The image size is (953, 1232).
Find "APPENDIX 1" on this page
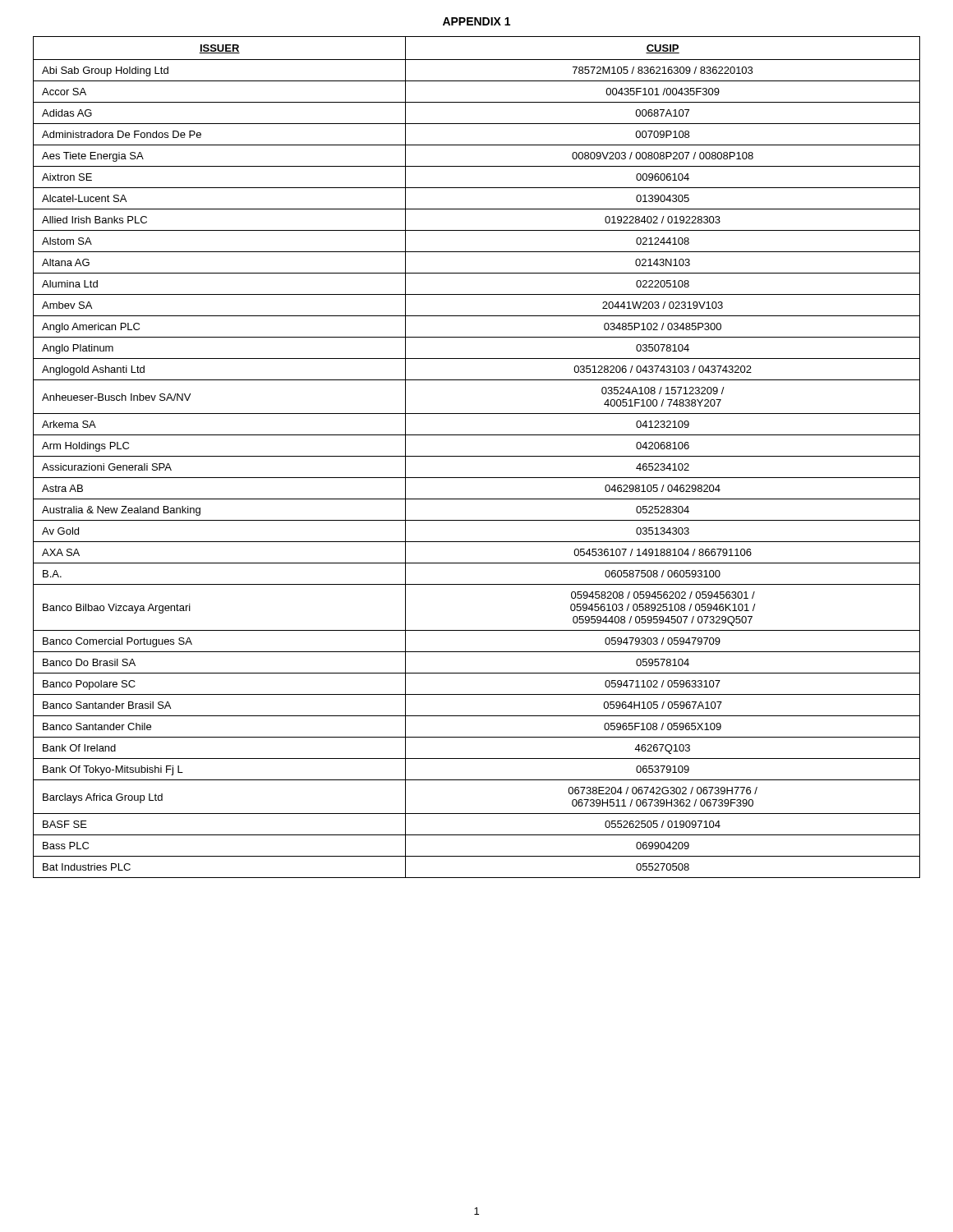point(476,21)
